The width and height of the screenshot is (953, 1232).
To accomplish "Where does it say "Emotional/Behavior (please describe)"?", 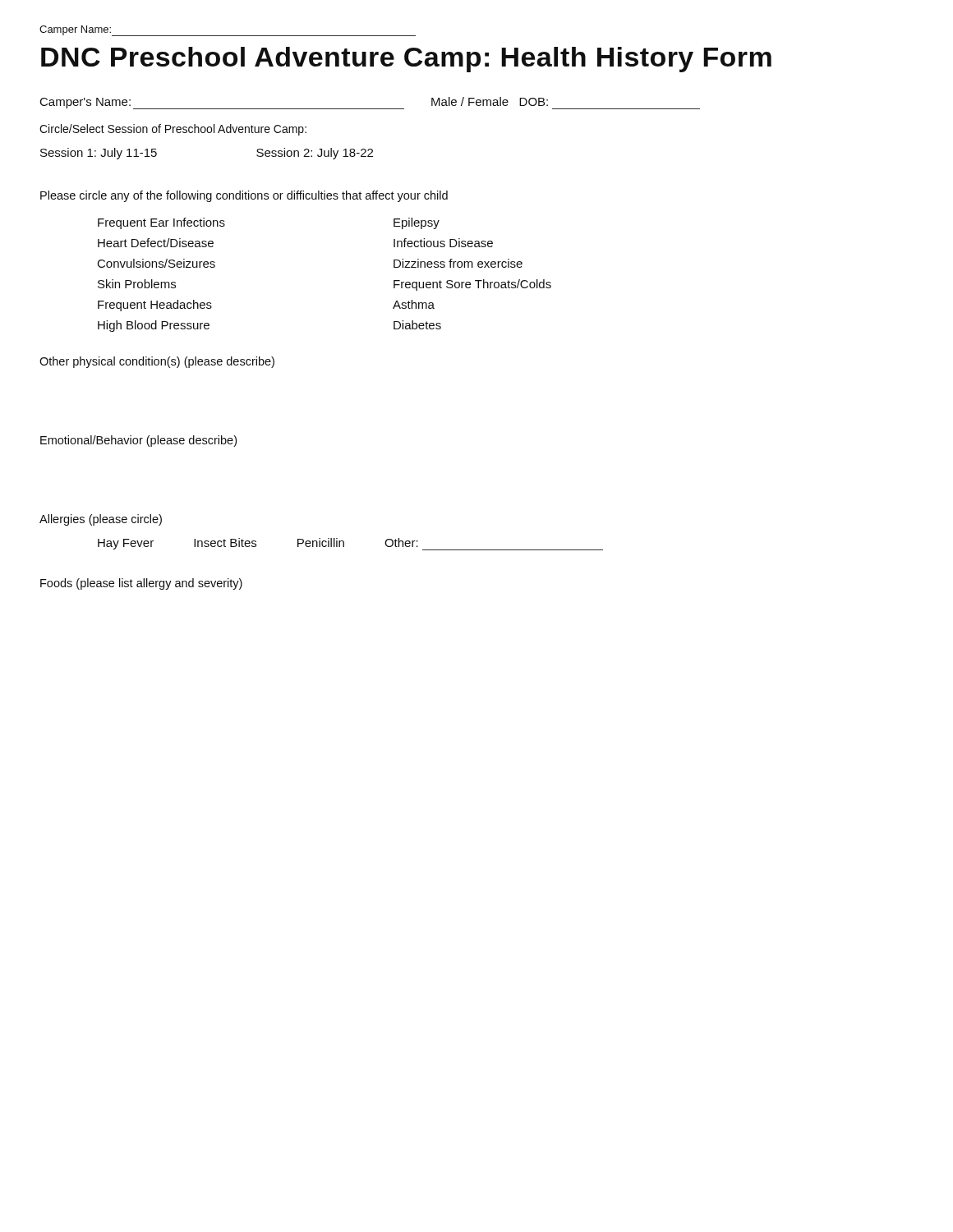I will 138,440.
